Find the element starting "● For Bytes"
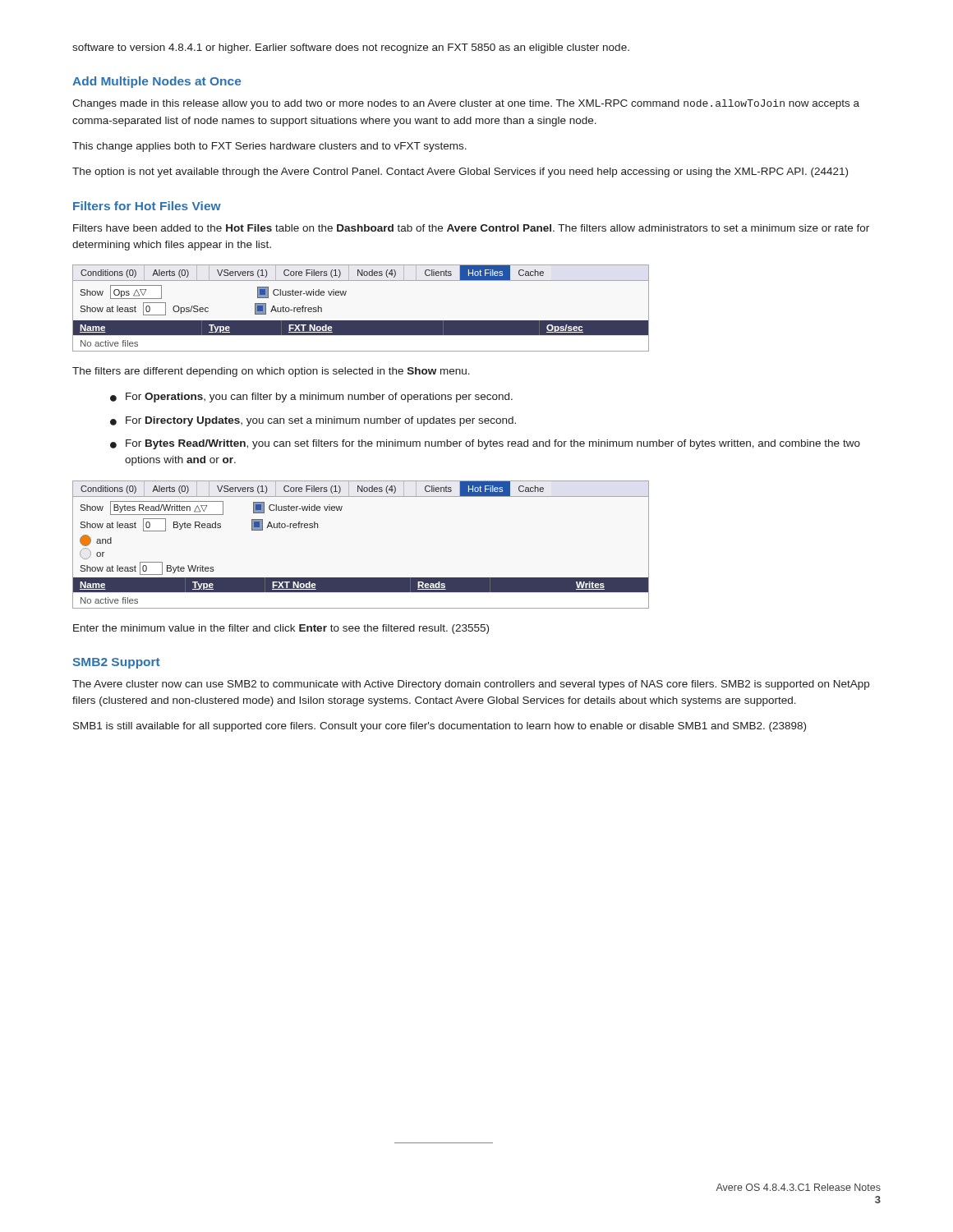Image resolution: width=953 pixels, height=1232 pixels. (491, 452)
